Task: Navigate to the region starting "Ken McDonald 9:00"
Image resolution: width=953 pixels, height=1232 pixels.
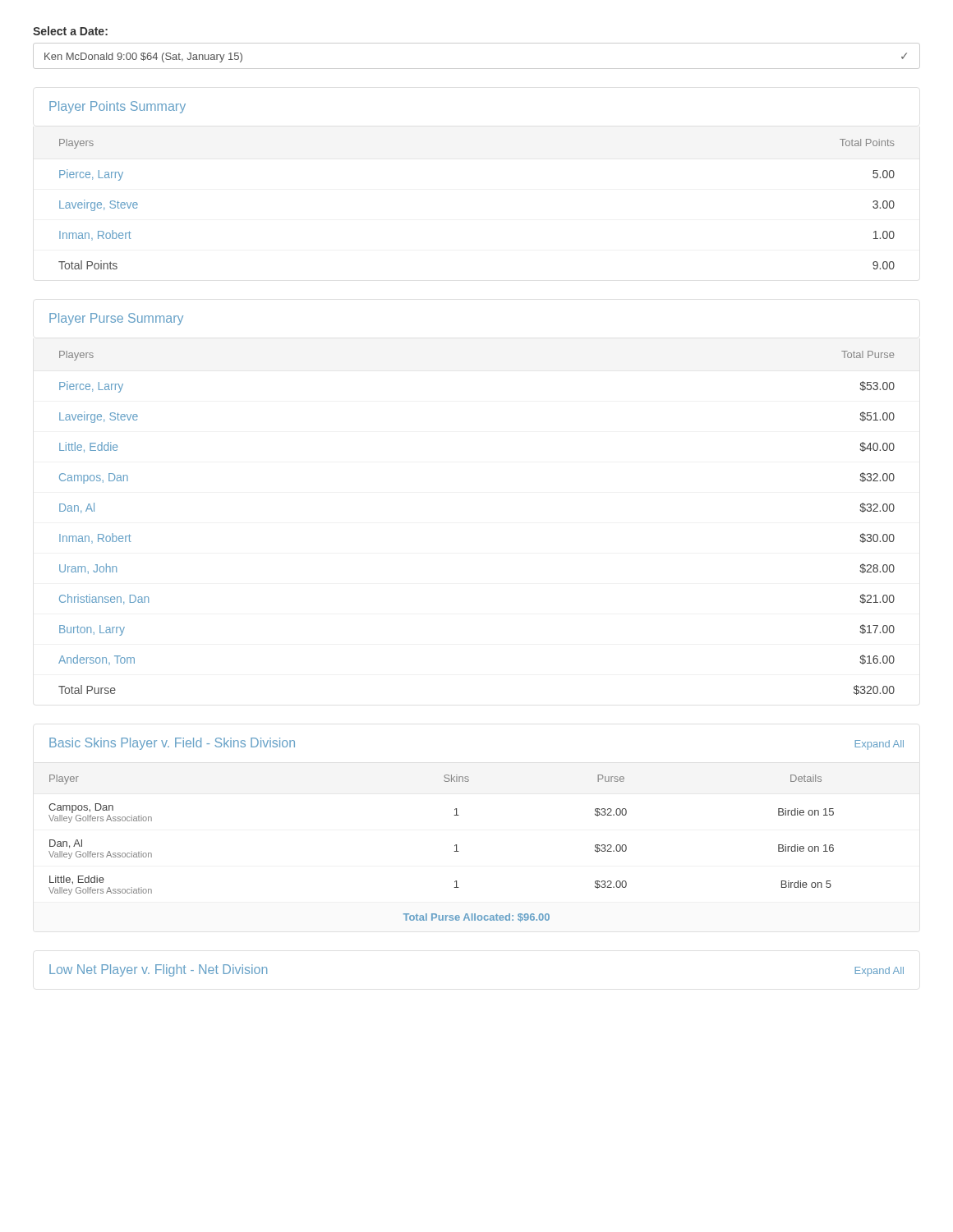Action: (x=148, y=56)
